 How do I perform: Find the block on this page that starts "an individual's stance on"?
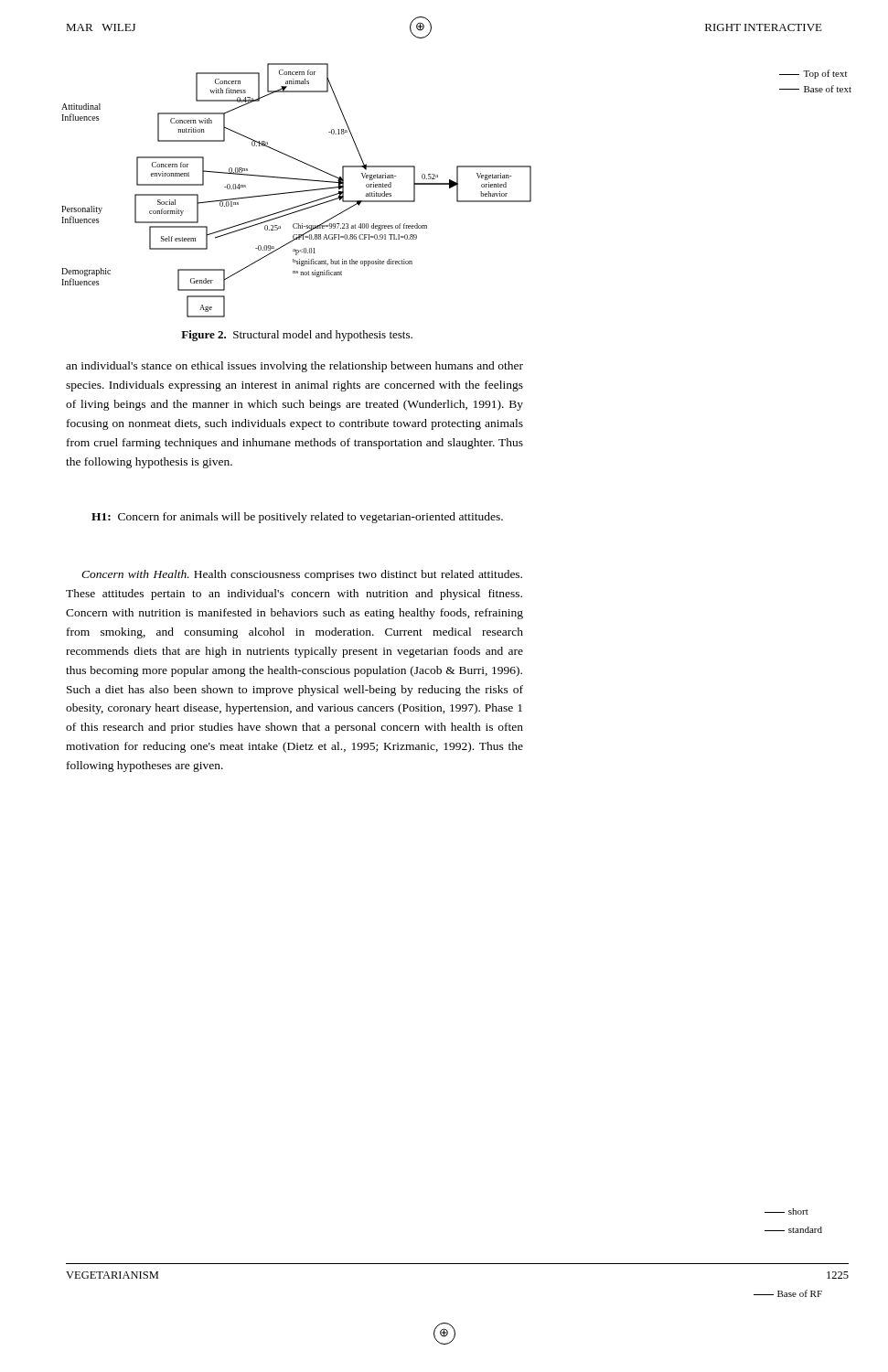(295, 413)
